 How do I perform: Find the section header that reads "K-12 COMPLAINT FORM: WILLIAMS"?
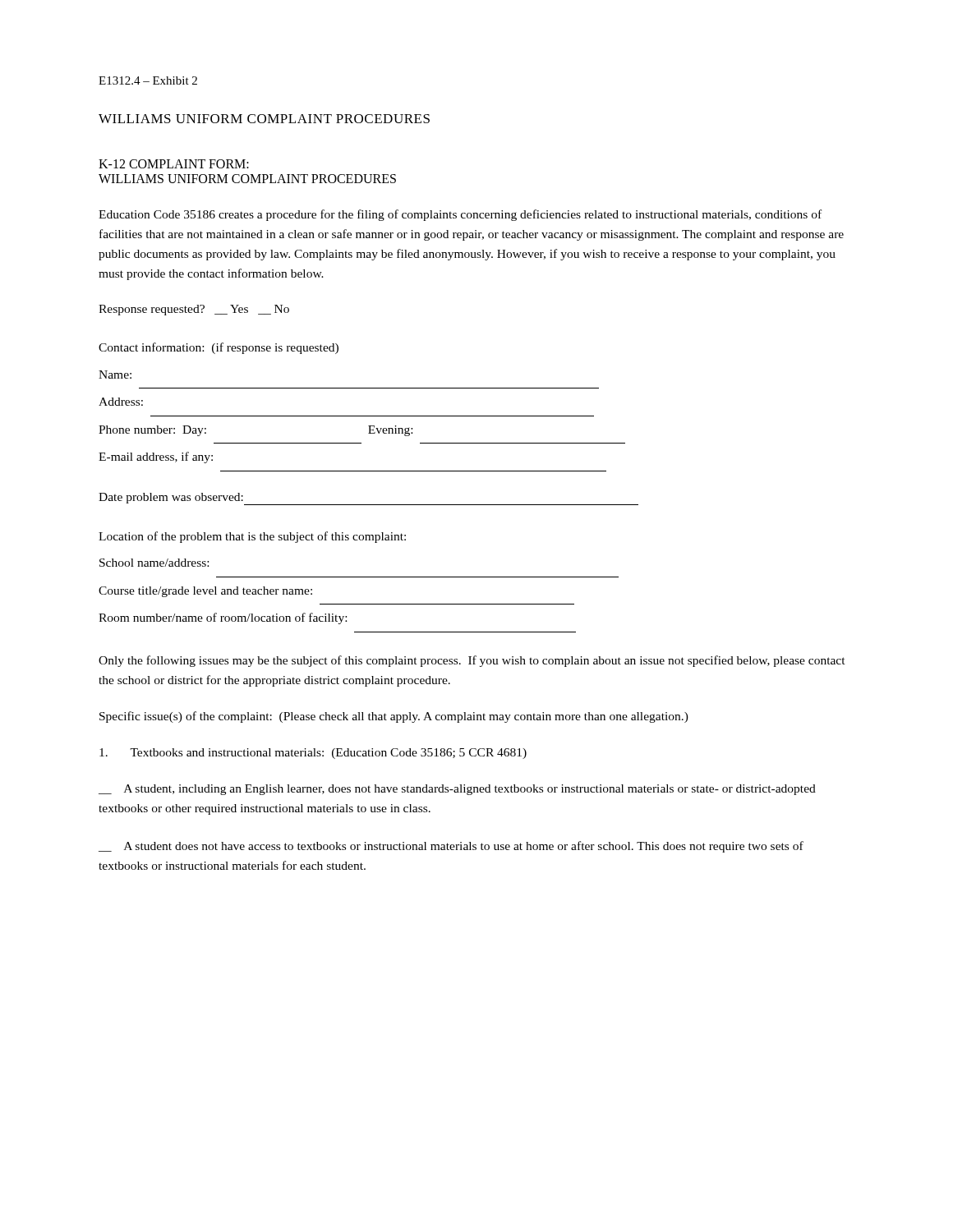click(248, 171)
